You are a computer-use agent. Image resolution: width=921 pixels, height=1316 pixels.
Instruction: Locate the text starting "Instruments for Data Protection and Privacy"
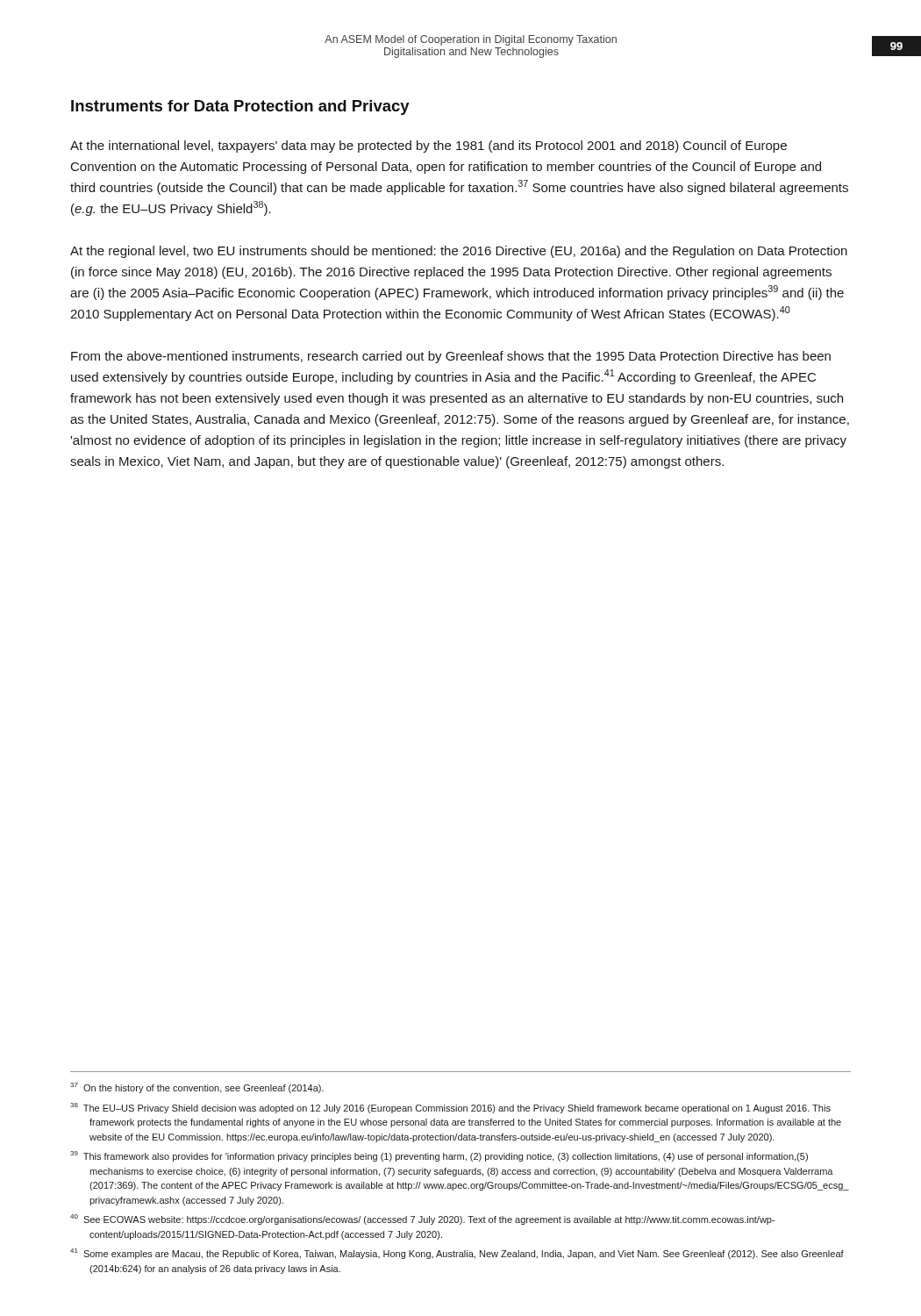coord(240,107)
